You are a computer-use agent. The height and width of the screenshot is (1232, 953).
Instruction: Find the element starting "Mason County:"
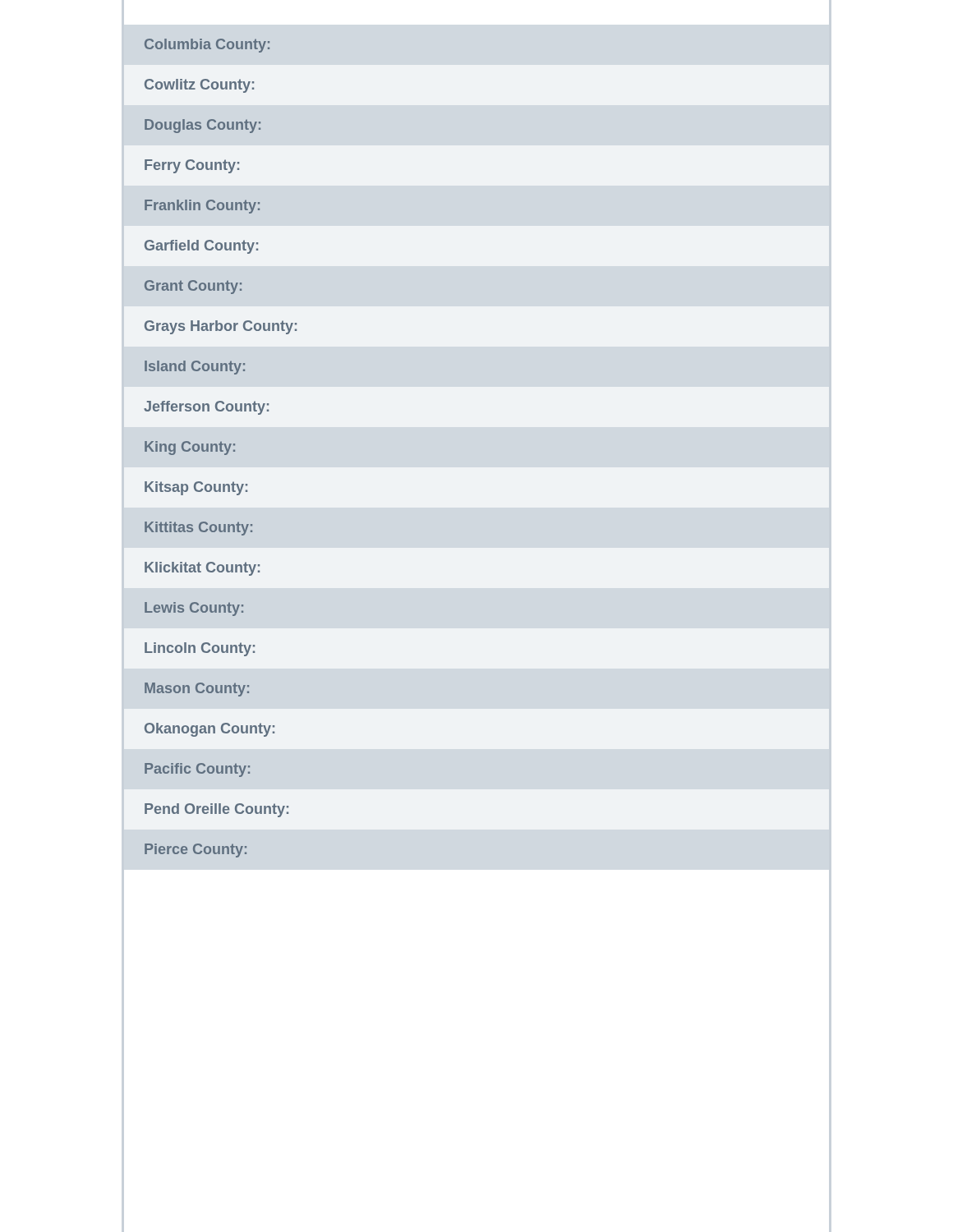point(197,690)
